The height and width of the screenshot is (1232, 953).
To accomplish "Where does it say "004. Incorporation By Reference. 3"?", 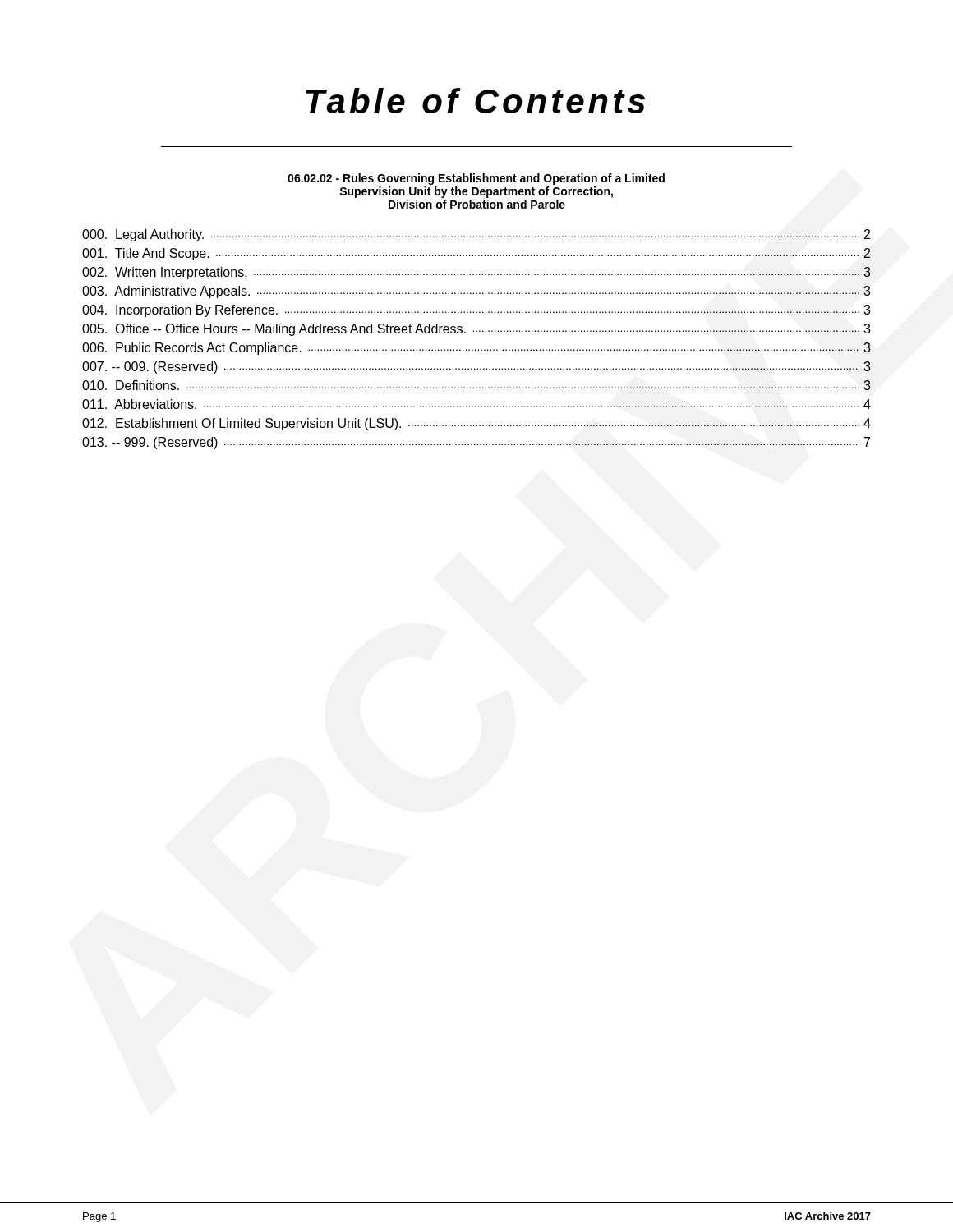I will 476,310.
